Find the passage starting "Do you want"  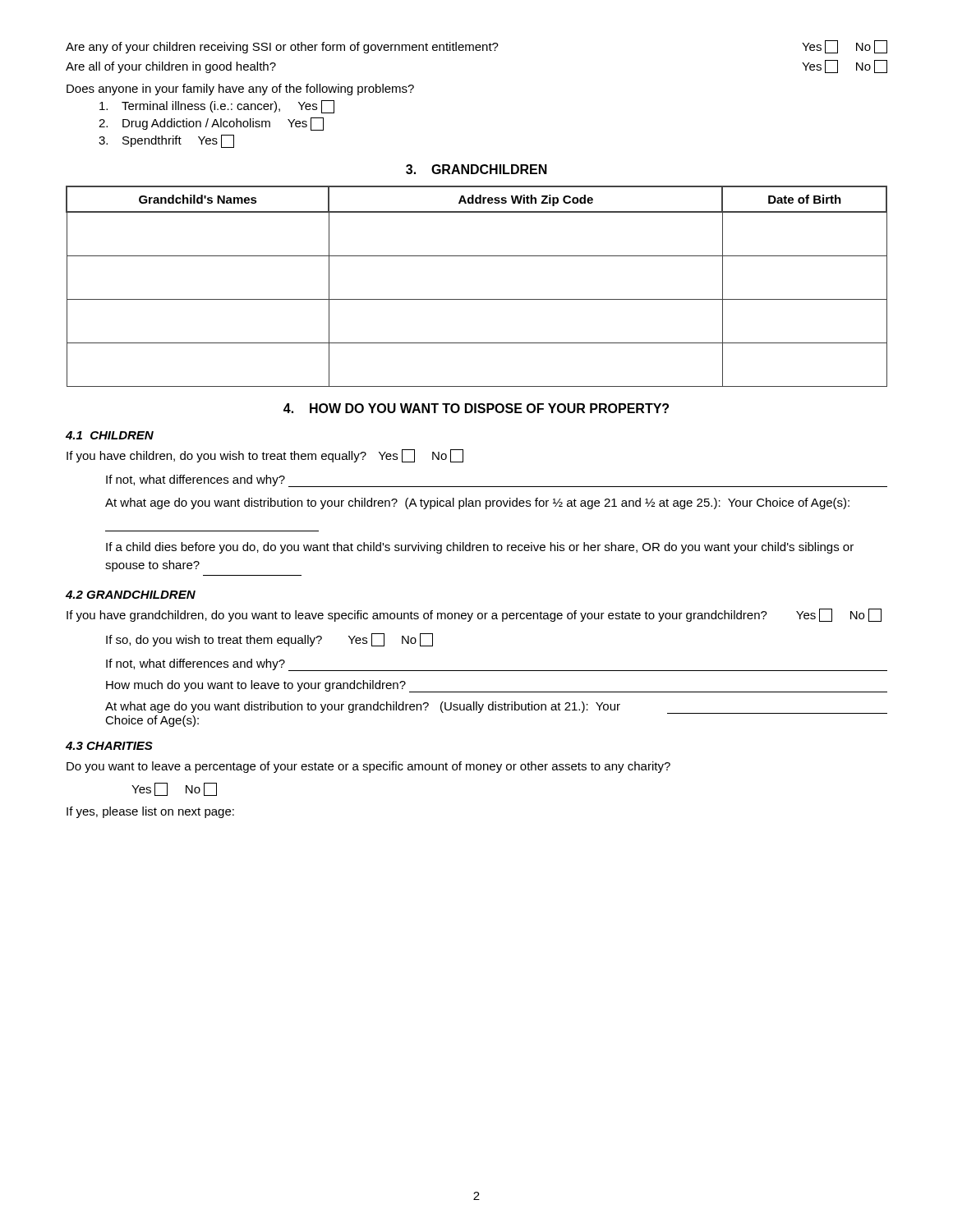pyautogui.click(x=368, y=766)
